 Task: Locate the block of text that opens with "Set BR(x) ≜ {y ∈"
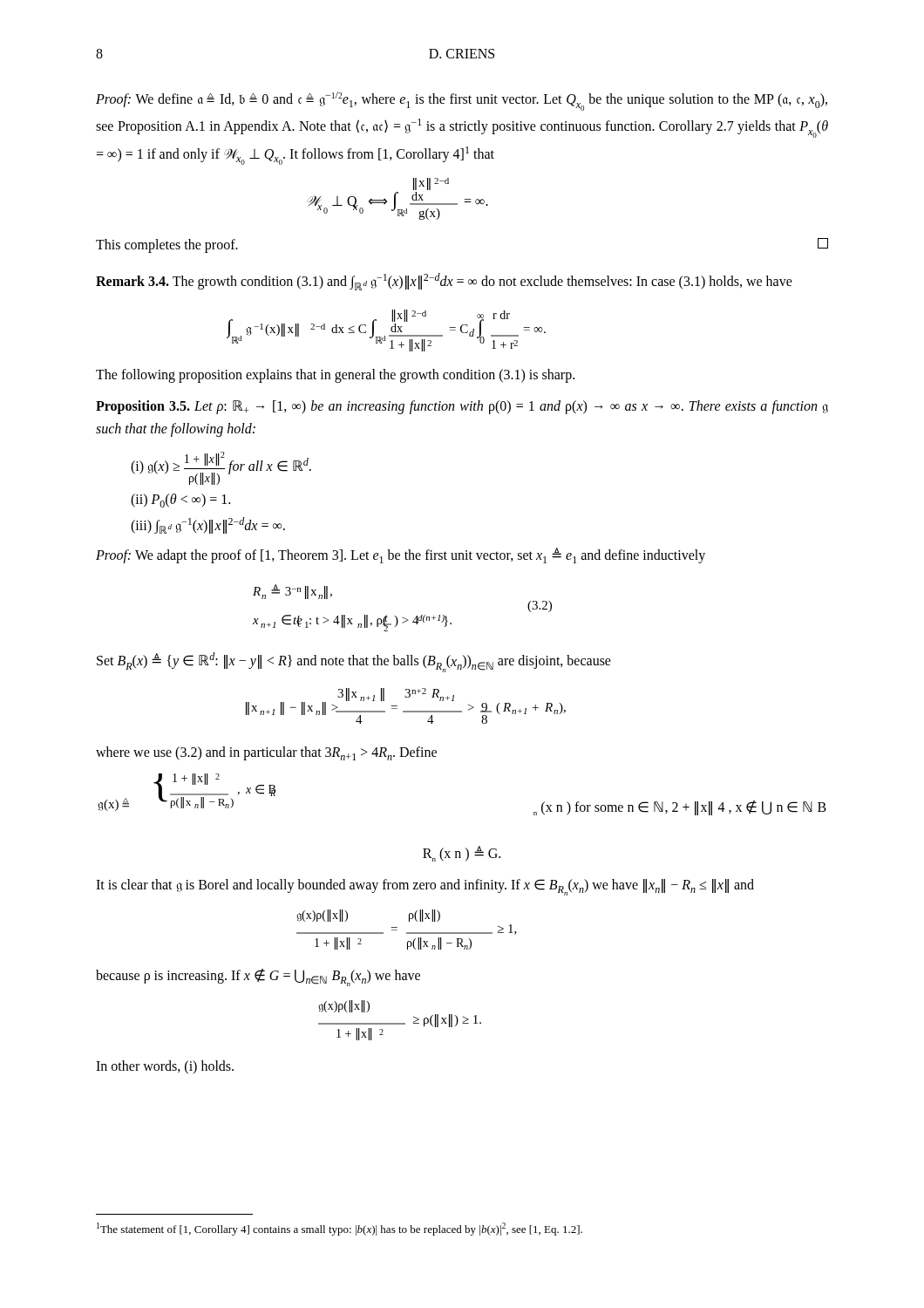462,663
